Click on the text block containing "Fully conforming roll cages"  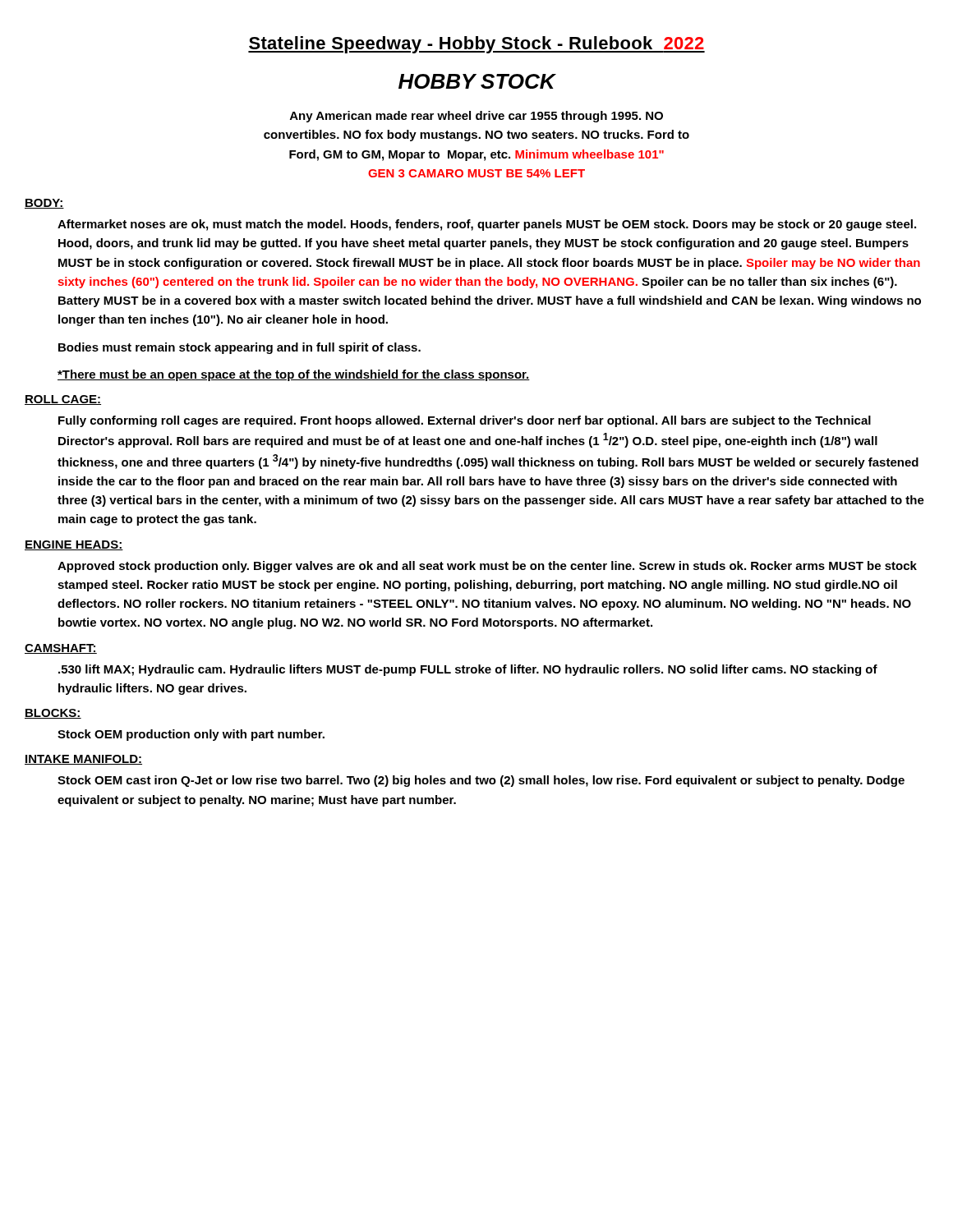pos(493,470)
